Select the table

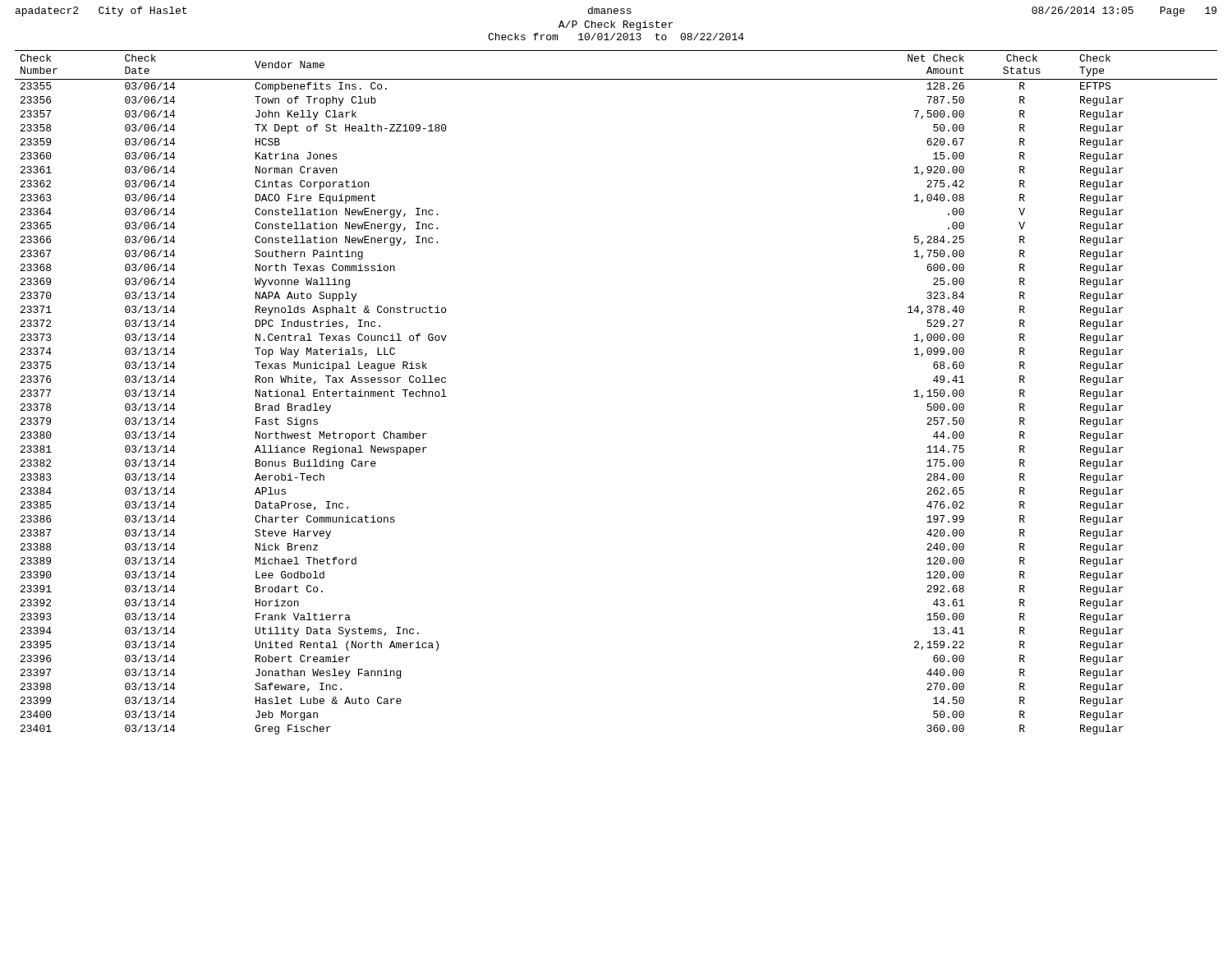tap(616, 393)
